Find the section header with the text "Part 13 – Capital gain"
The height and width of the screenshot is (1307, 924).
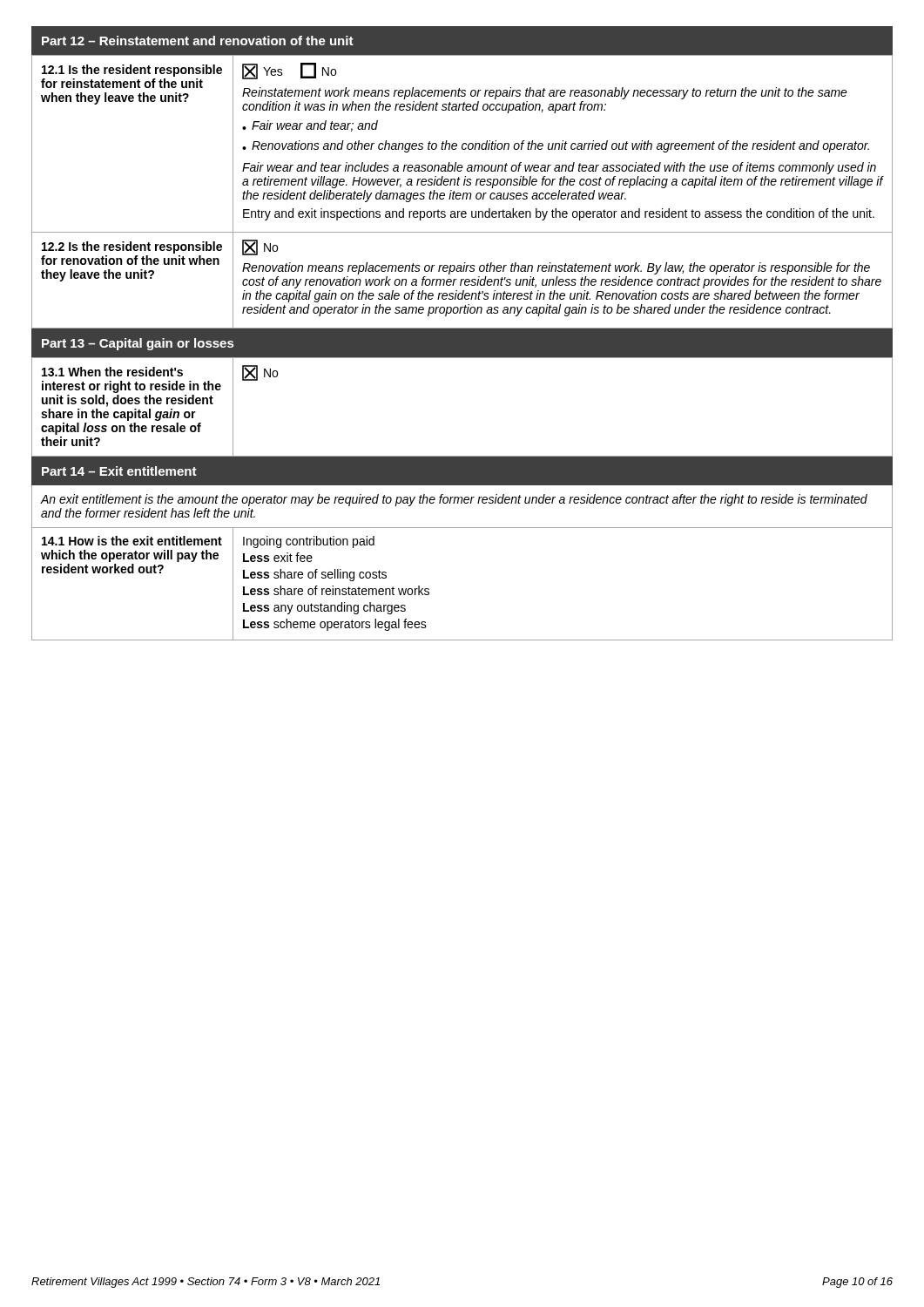pos(137,343)
